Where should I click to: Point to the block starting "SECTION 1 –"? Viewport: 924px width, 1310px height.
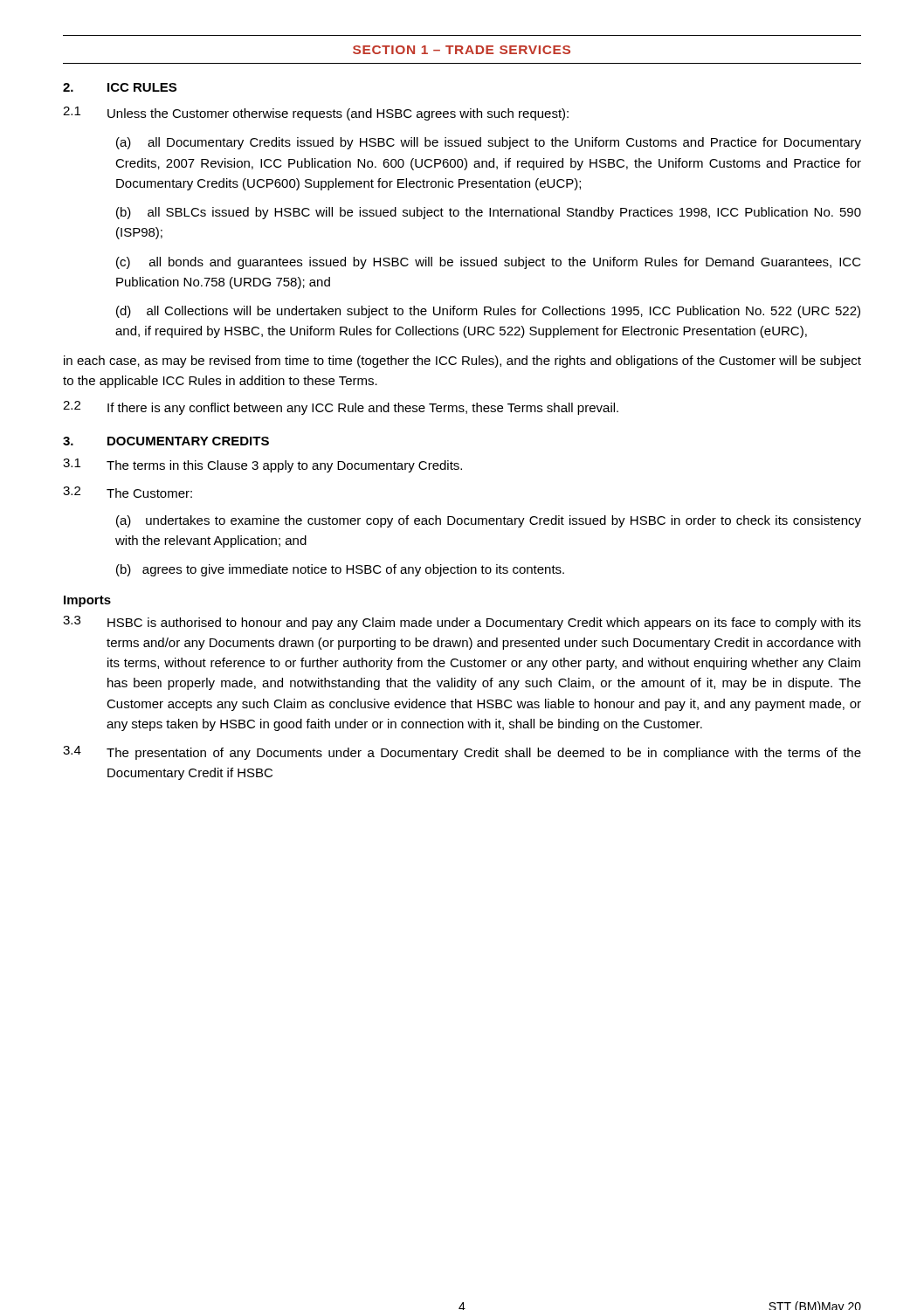(x=462, y=49)
